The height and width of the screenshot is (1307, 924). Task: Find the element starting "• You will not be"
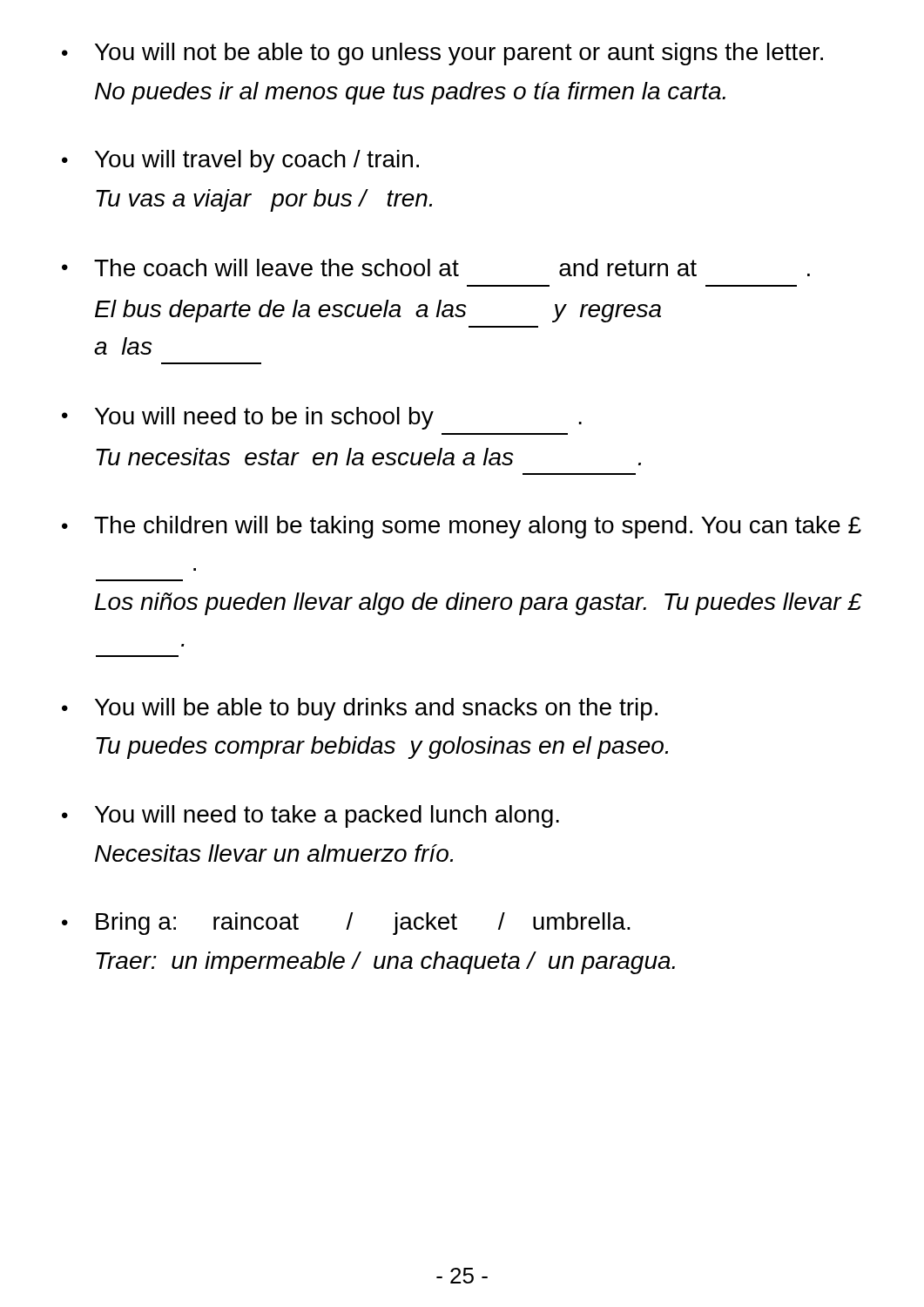point(466,72)
